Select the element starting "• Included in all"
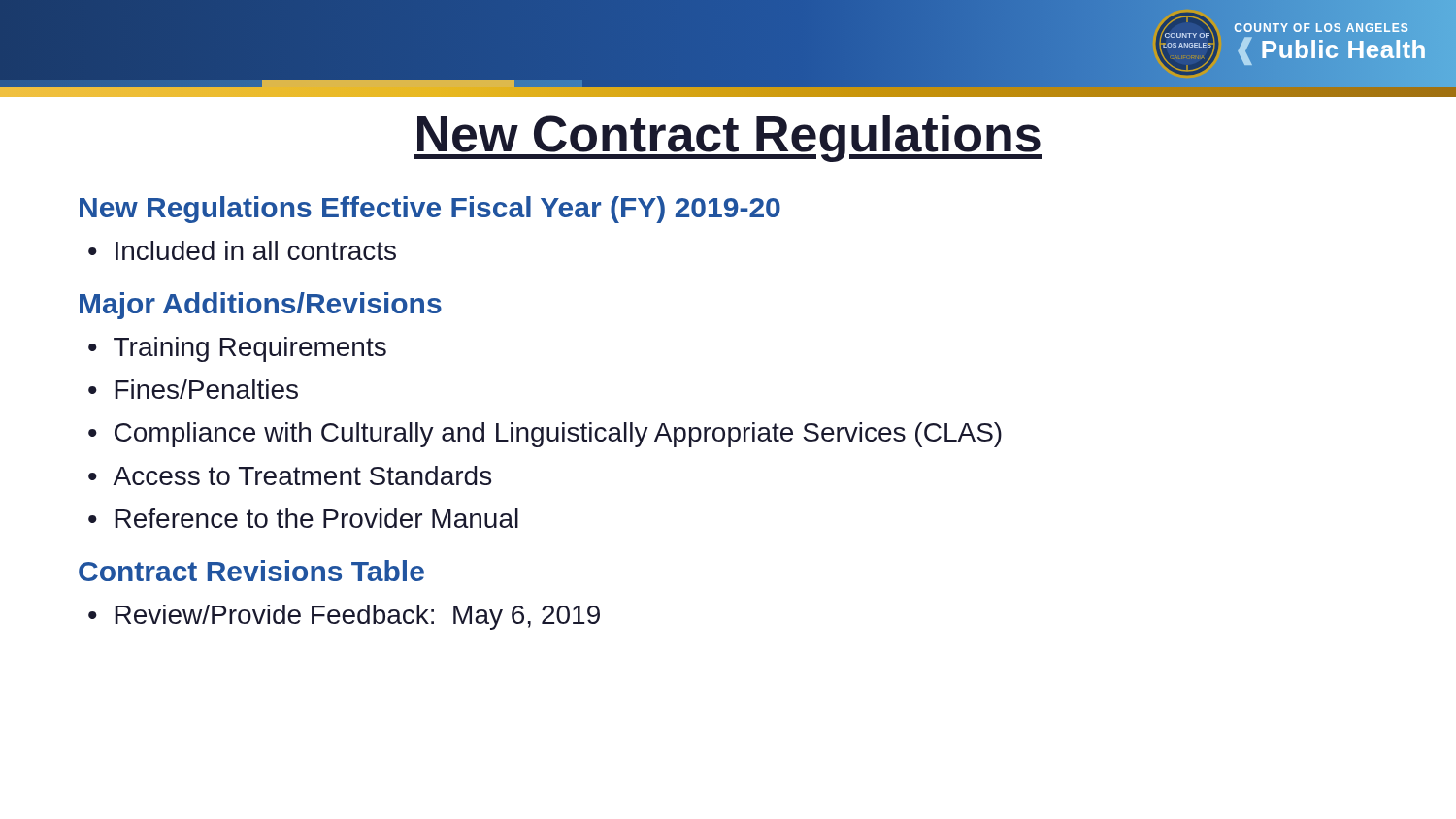The width and height of the screenshot is (1456, 819). pyautogui.click(x=242, y=252)
